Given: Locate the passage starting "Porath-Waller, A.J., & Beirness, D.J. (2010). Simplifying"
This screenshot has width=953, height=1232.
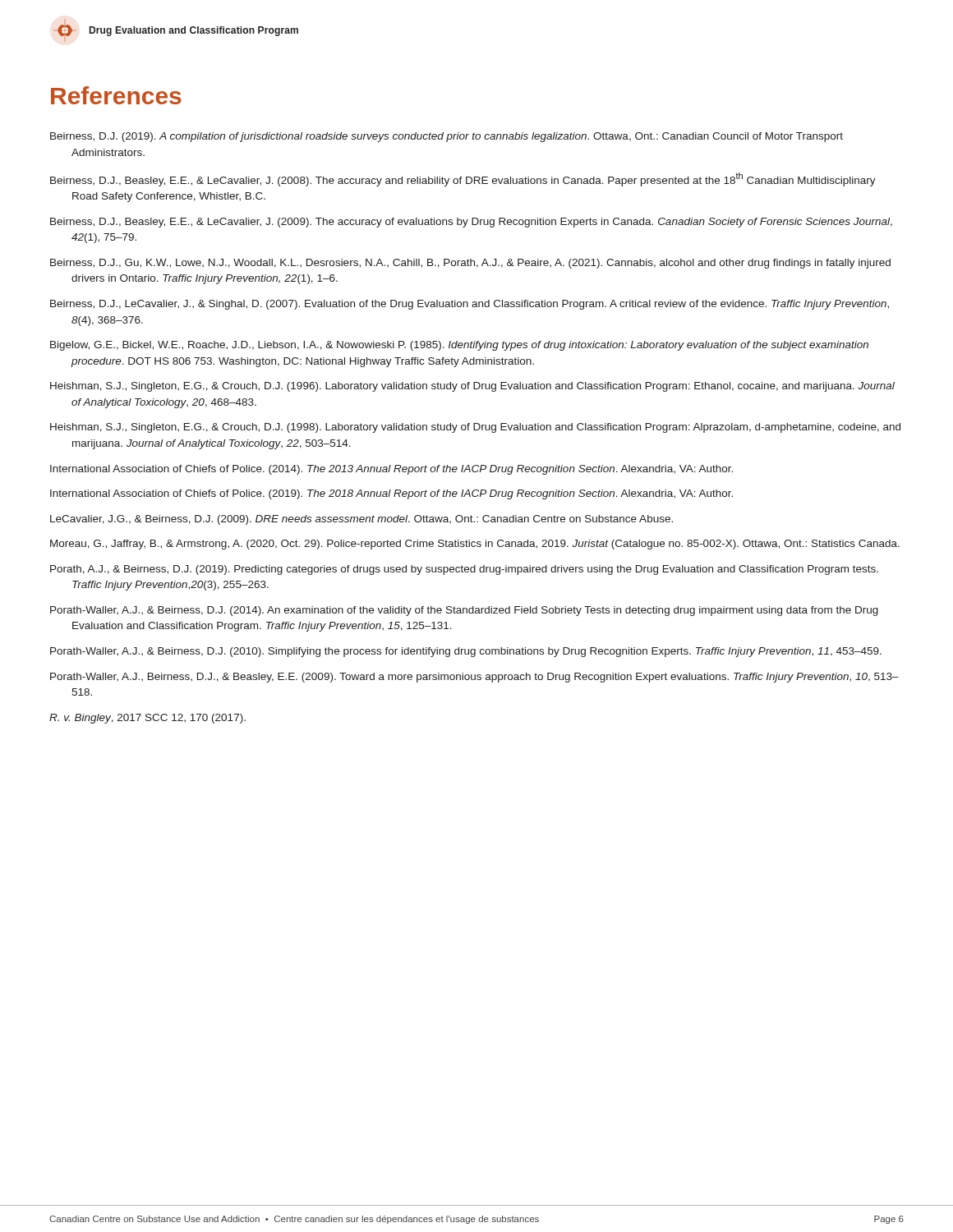Looking at the screenshot, I should pyautogui.click(x=466, y=651).
